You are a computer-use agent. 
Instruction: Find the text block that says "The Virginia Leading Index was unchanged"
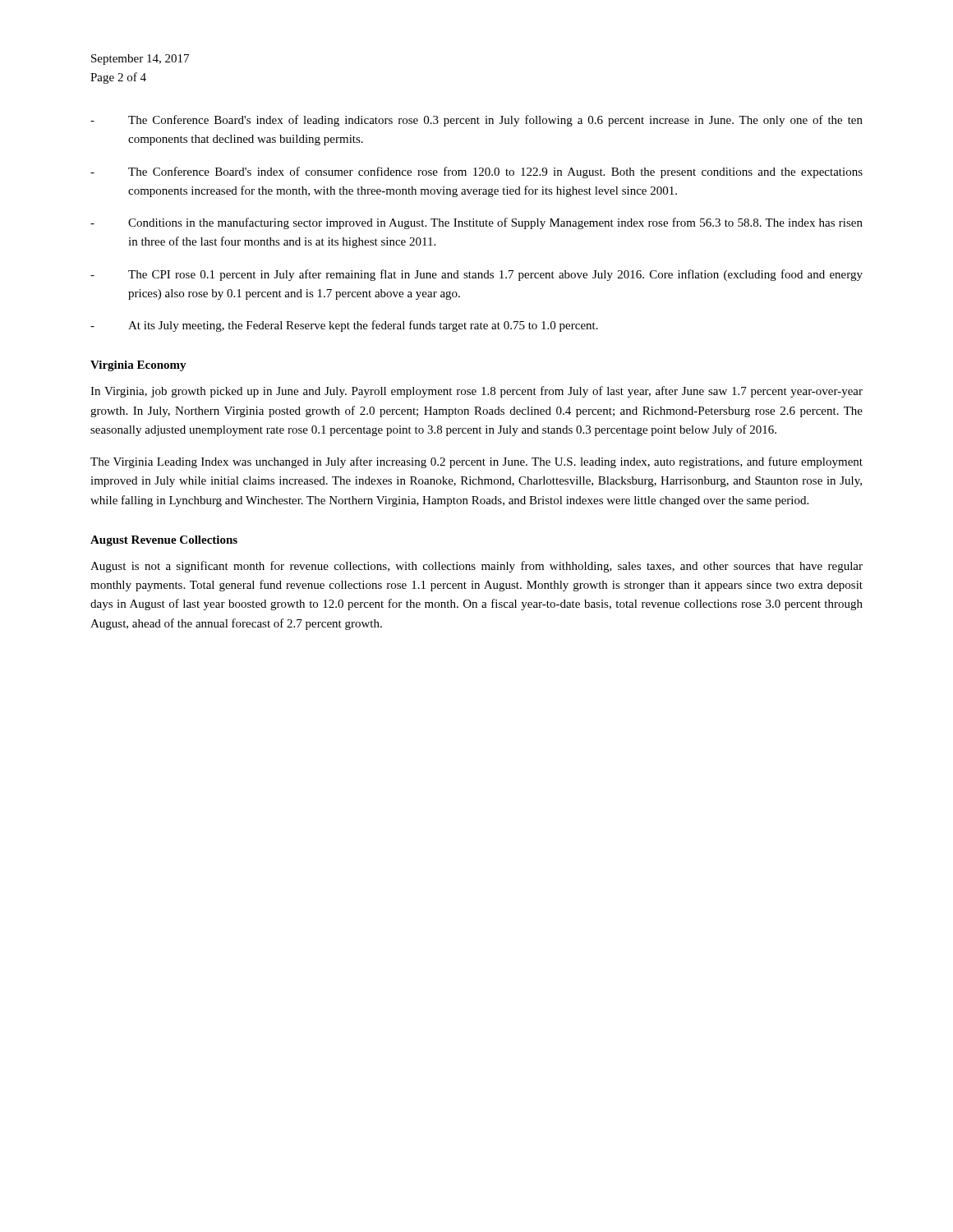click(x=476, y=481)
